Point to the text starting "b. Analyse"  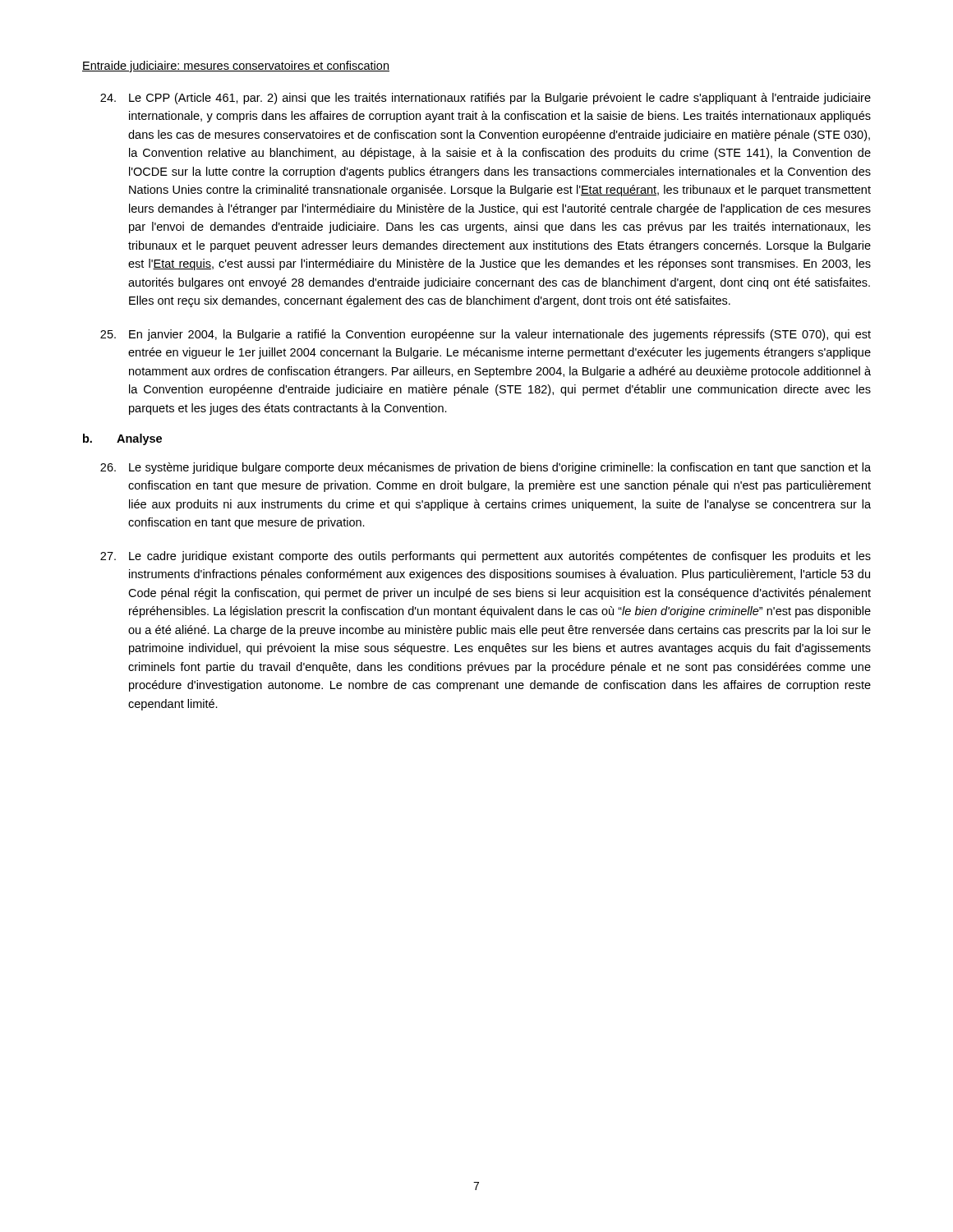point(122,439)
